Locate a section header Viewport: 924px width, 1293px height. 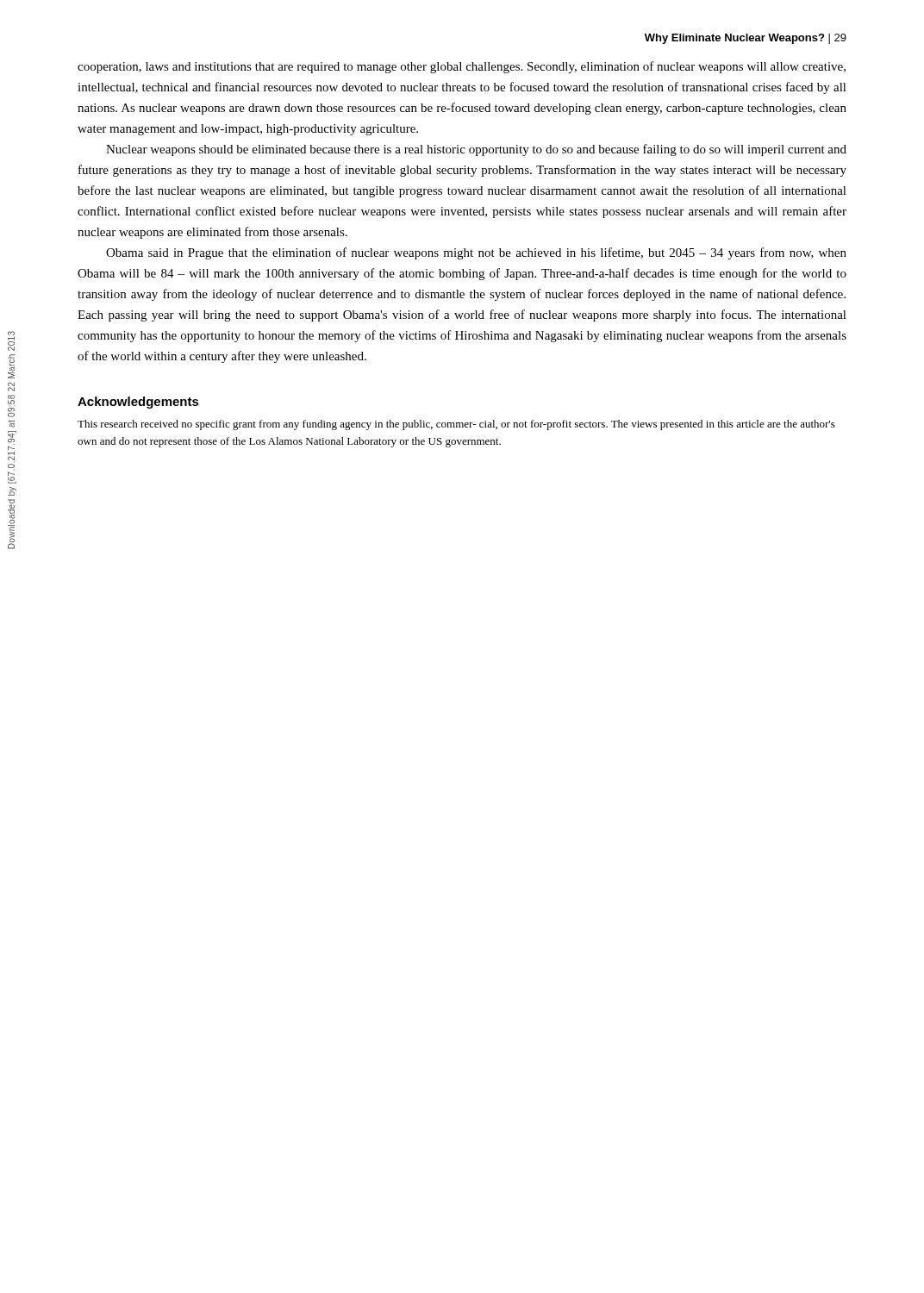(138, 401)
